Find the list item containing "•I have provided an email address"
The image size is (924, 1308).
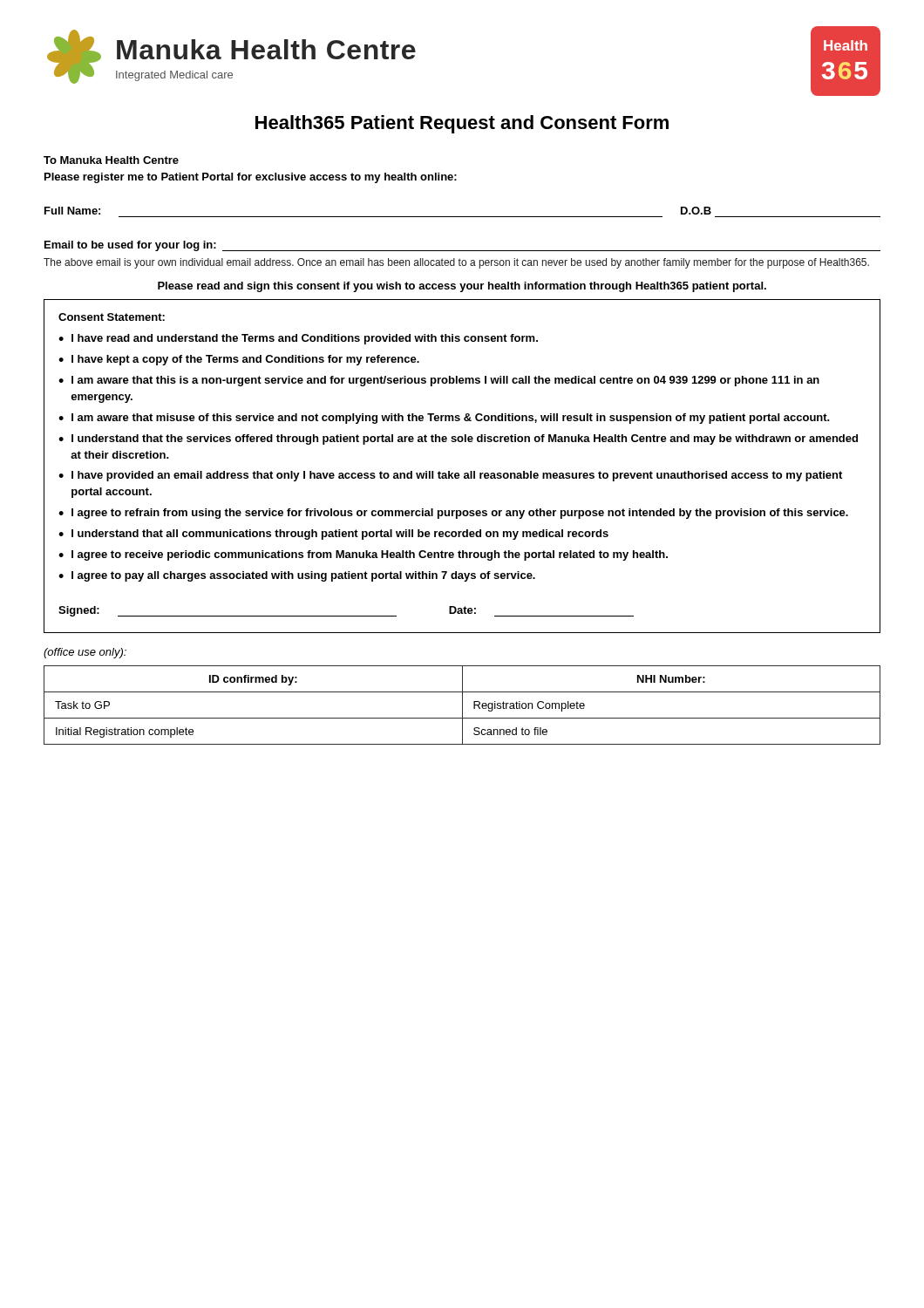point(462,484)
